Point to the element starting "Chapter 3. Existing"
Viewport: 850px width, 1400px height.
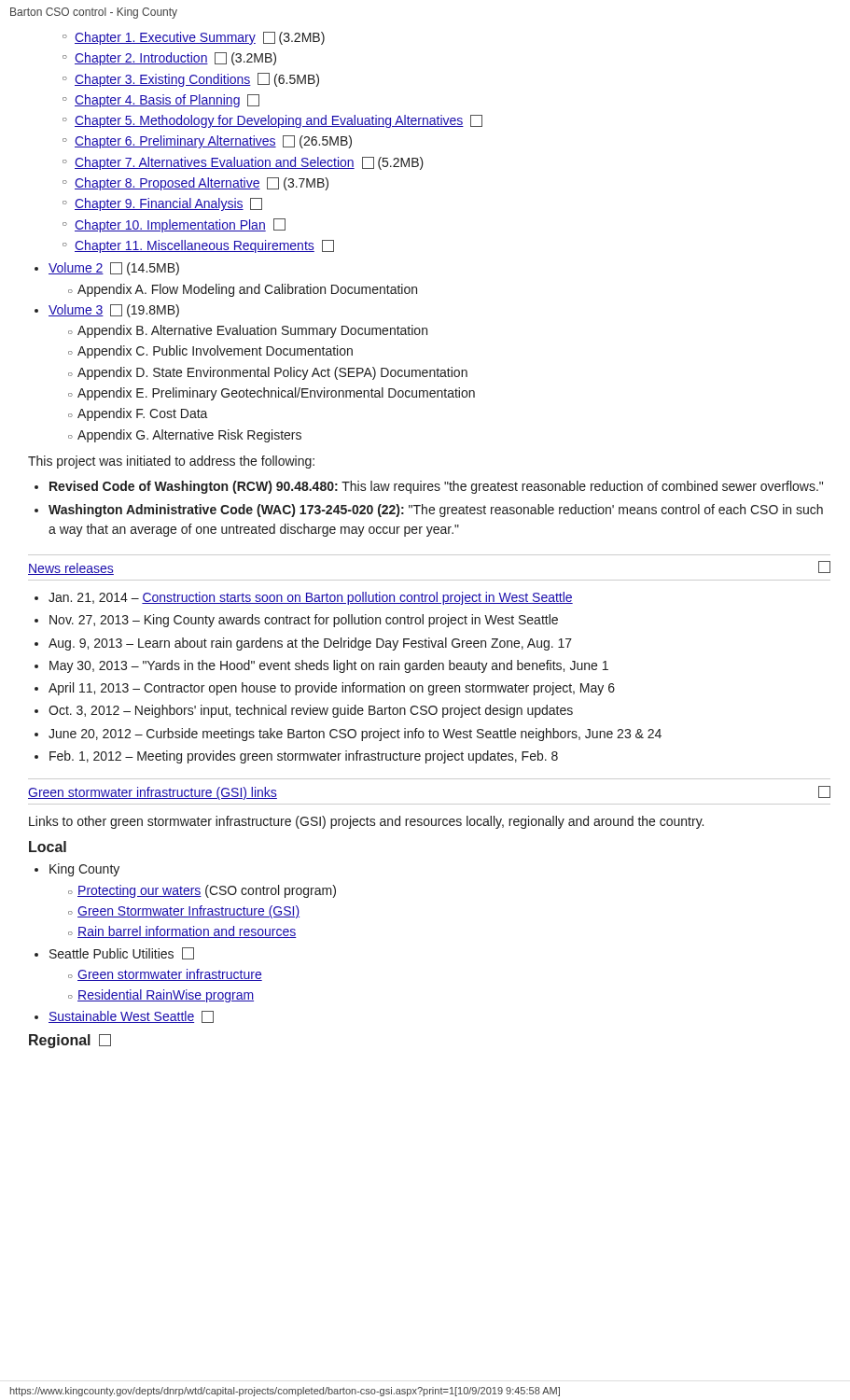(x=197, y=79)
